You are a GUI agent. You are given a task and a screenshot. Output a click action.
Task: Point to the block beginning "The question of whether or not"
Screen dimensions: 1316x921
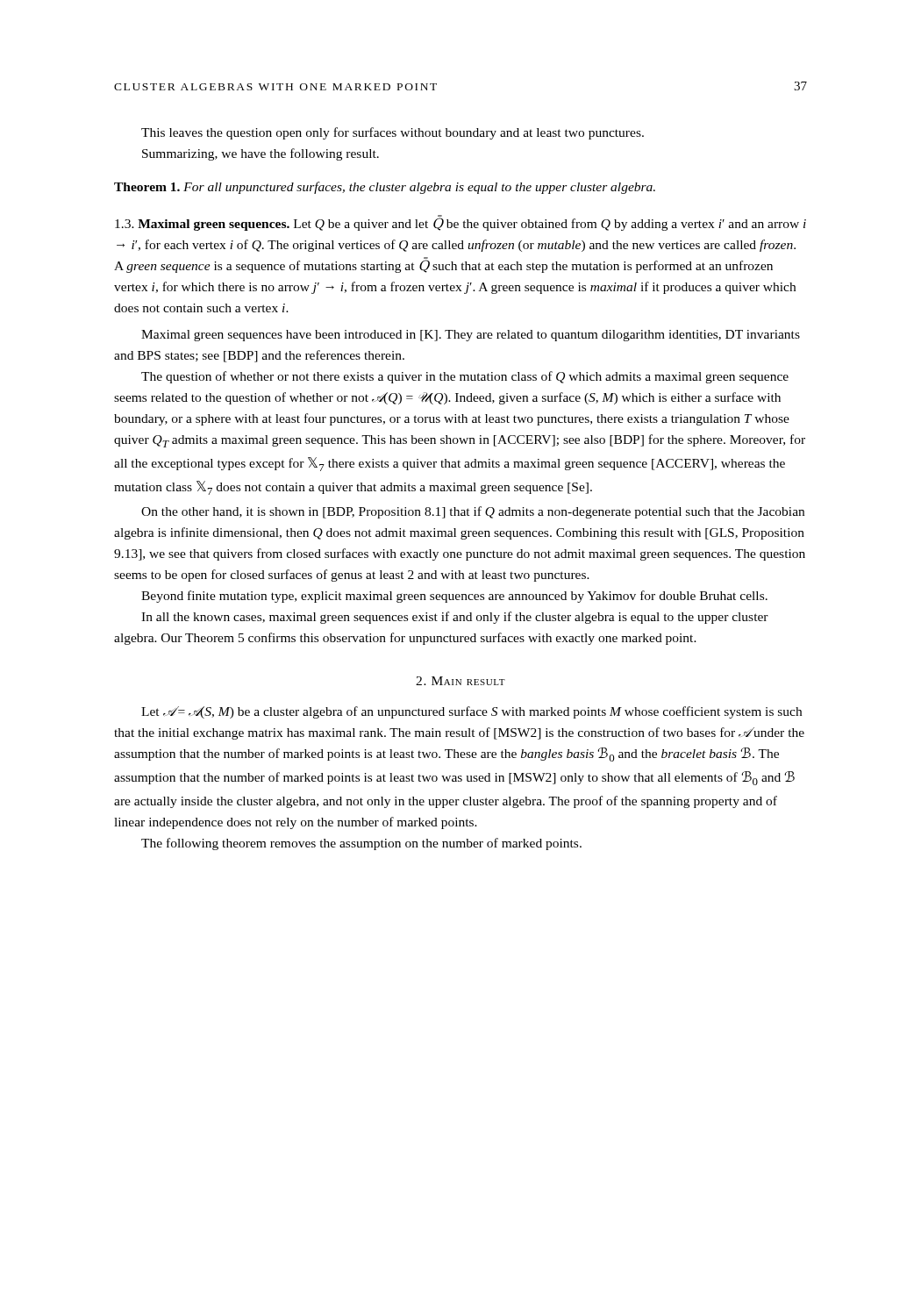(460, 433)
